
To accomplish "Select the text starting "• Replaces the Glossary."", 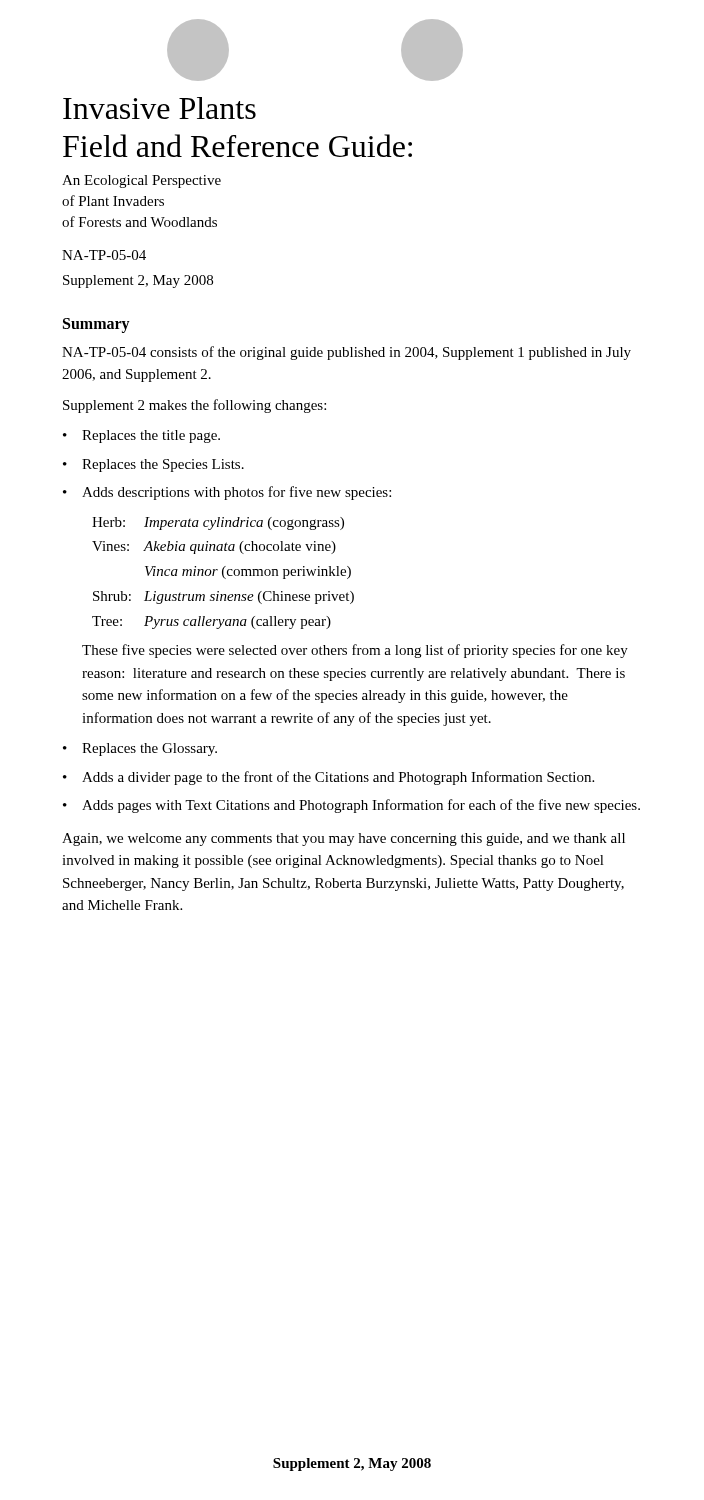I will [x=140, y=750].
